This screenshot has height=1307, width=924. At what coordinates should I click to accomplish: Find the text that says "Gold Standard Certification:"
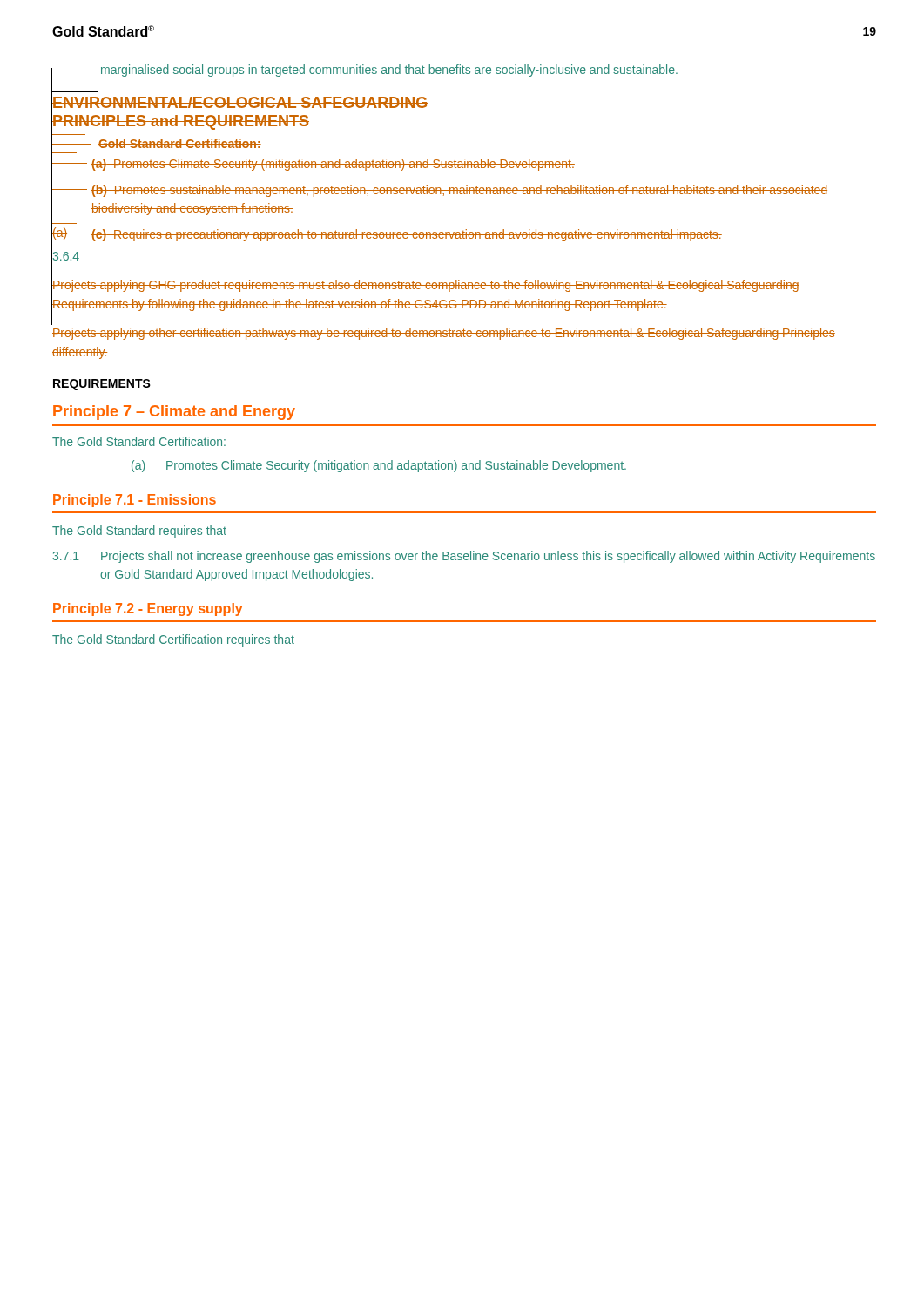pyautogui.click(x=157, y=144)
